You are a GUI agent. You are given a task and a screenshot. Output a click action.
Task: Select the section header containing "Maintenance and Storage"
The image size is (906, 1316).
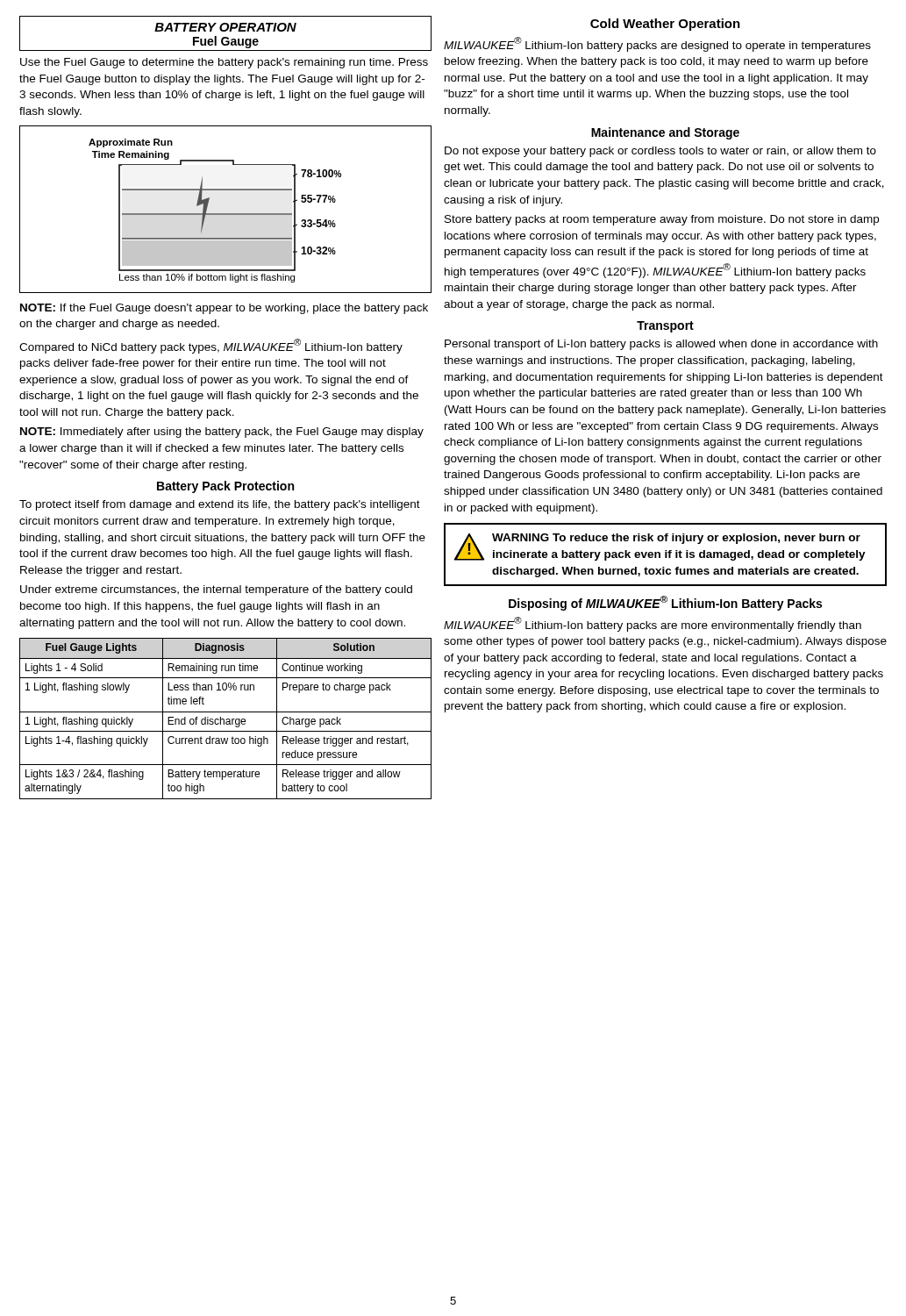tap(665, 132)
